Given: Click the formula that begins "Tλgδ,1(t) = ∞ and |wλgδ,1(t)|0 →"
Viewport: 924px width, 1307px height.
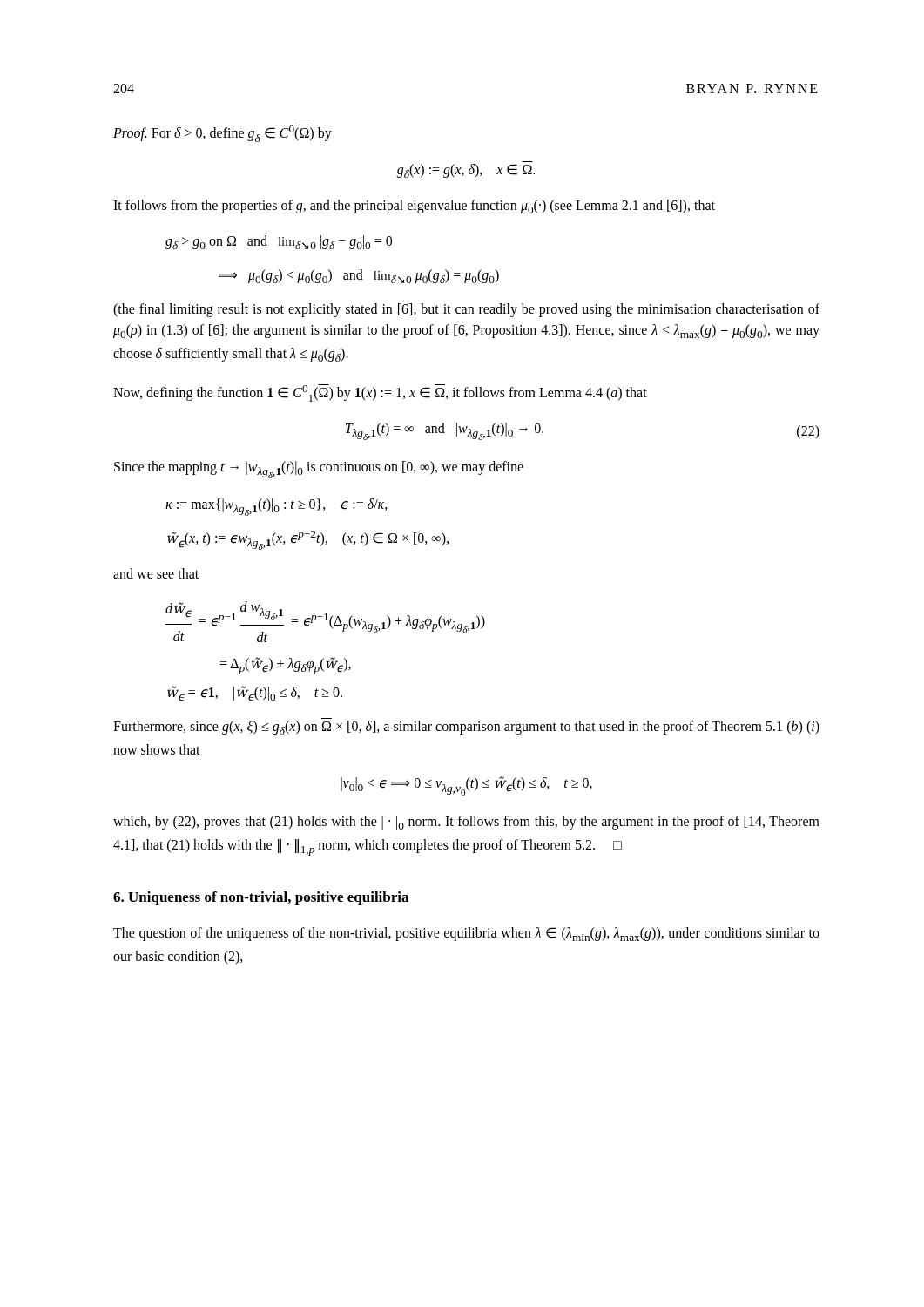Looking at the screenshot, I should [x=466, y=431].
